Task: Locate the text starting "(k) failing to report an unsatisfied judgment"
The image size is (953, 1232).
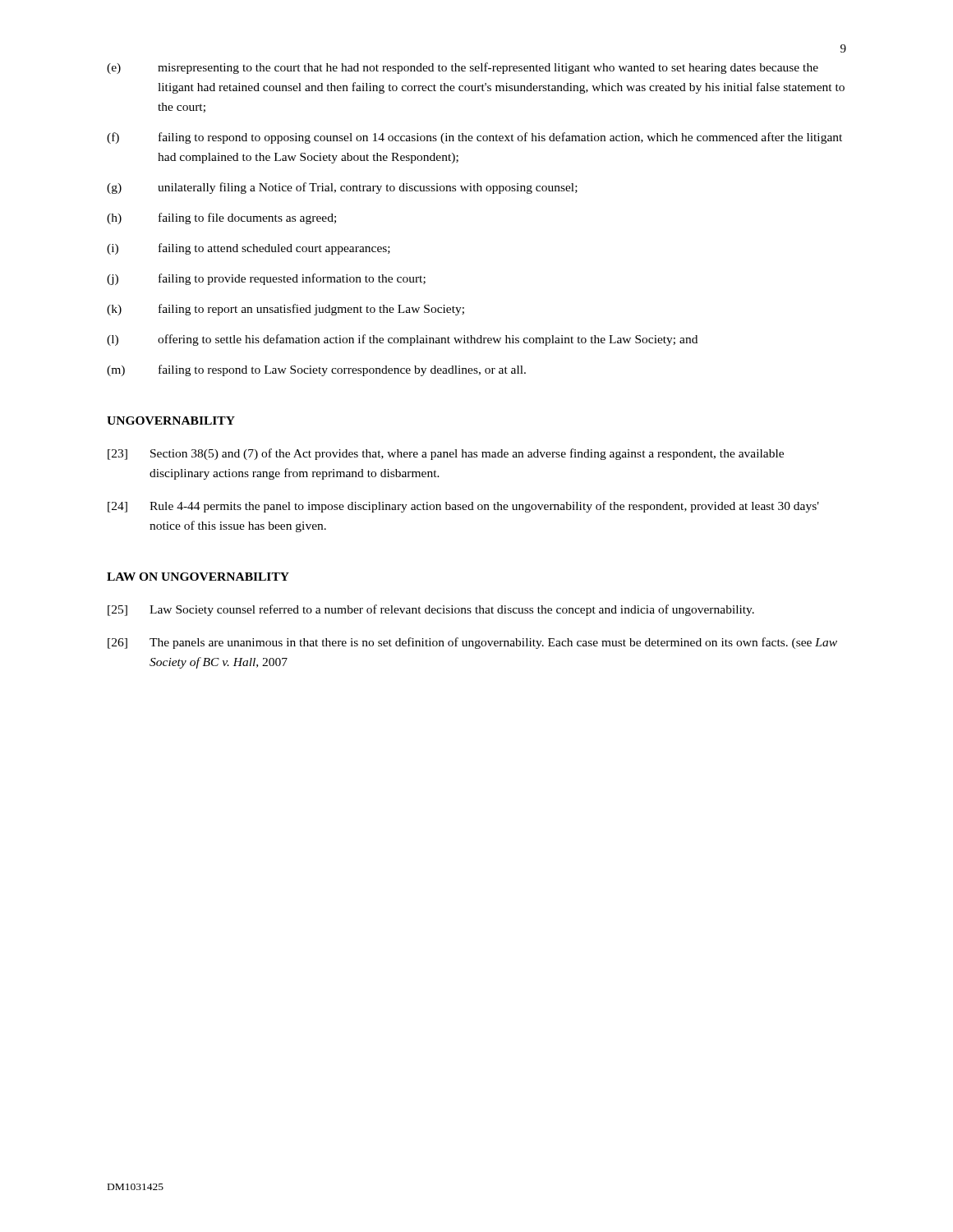Action: point(285,310)
